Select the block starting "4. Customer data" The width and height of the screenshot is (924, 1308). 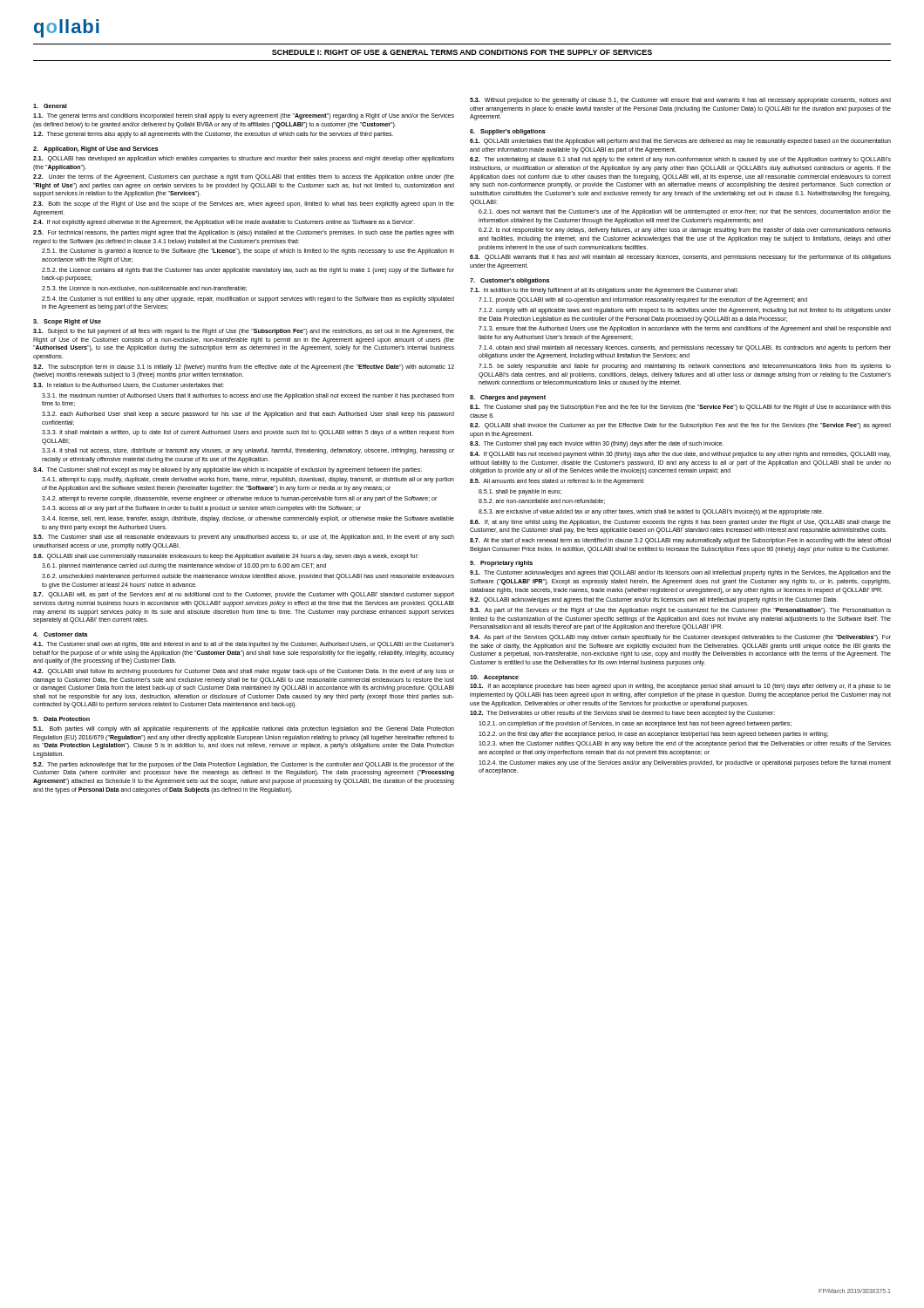click(60, 634)
